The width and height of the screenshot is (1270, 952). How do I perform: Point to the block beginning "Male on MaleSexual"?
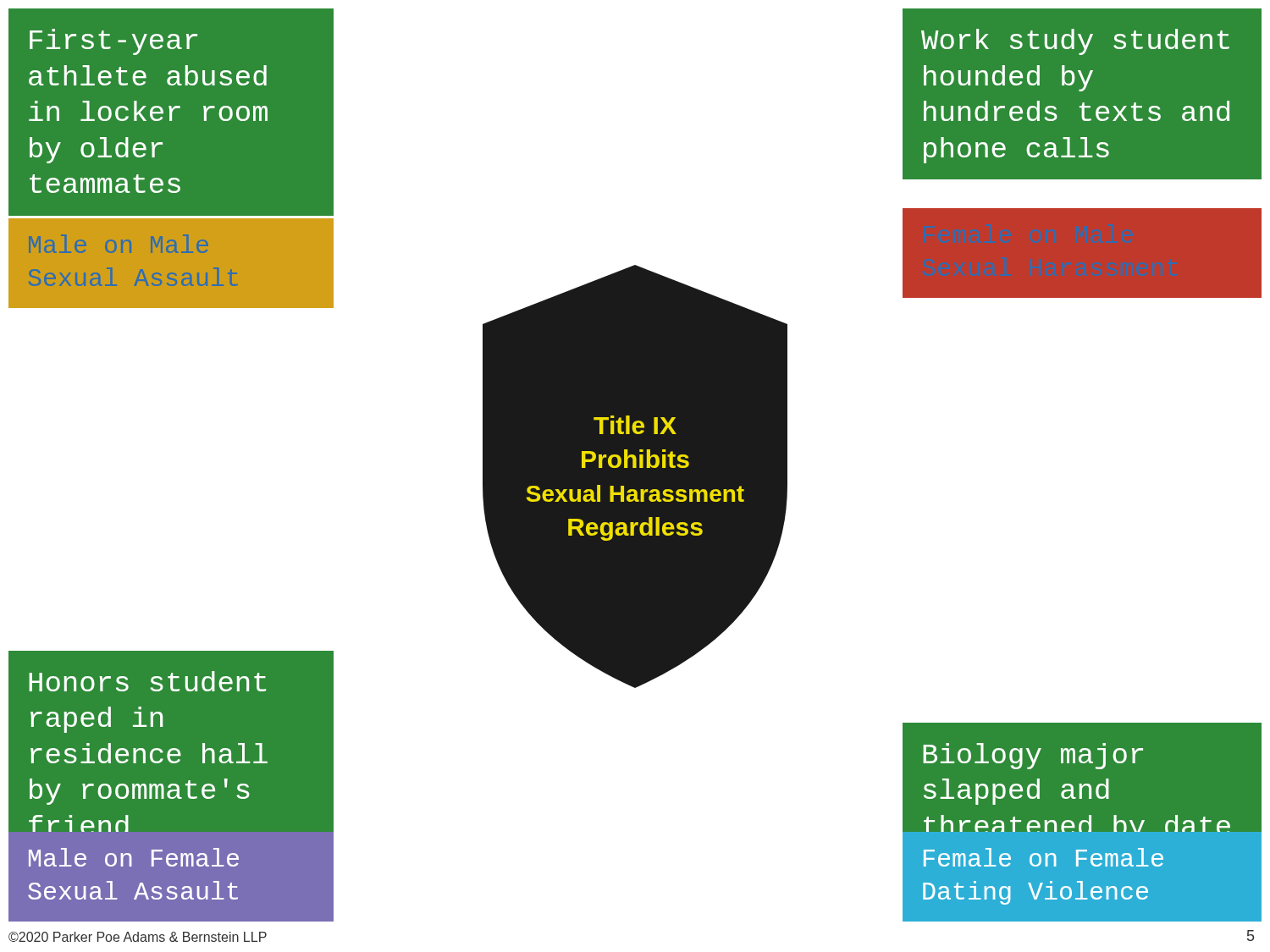pos(134,263)
